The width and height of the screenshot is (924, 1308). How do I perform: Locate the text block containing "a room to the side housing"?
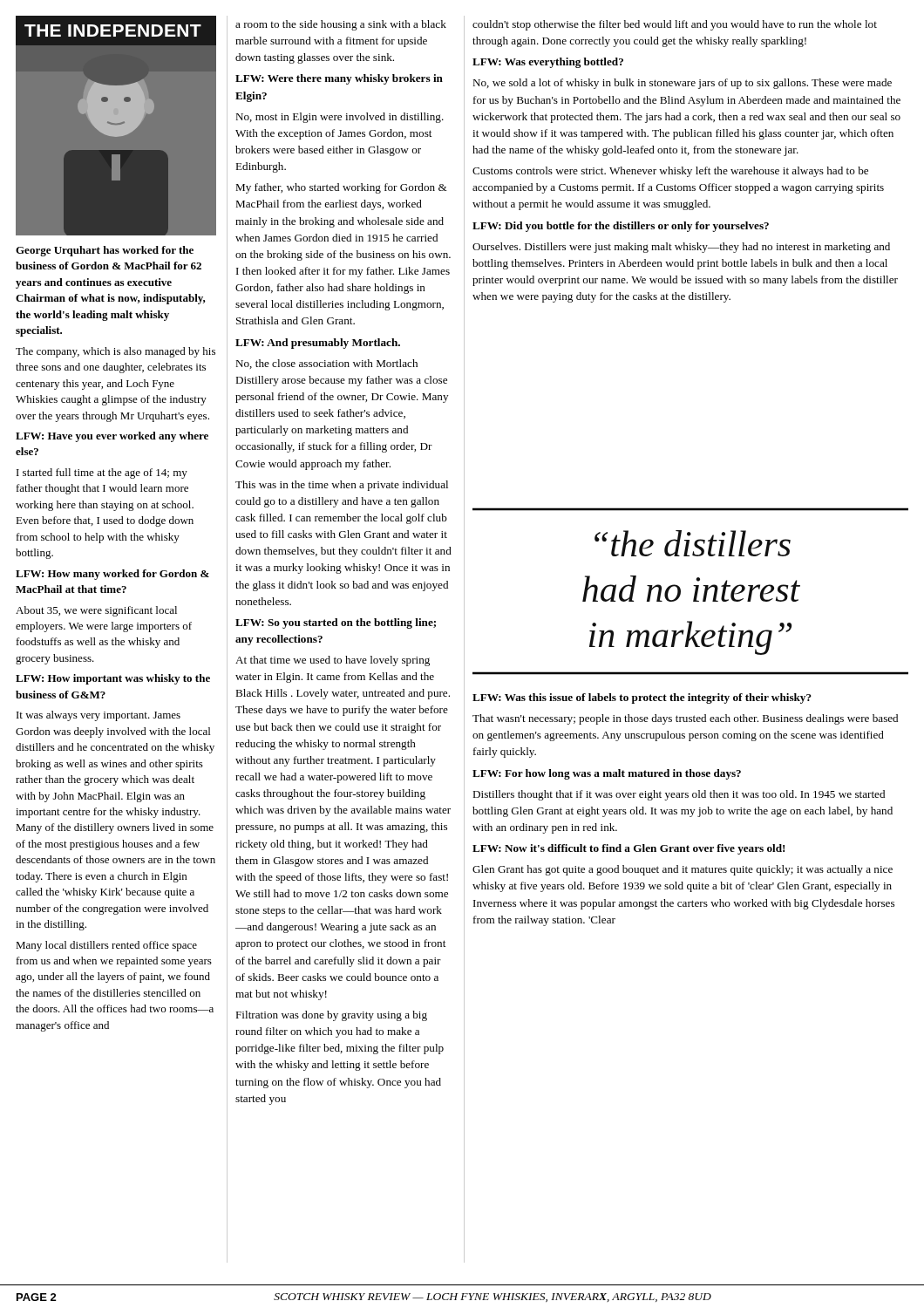coord(343,561)
